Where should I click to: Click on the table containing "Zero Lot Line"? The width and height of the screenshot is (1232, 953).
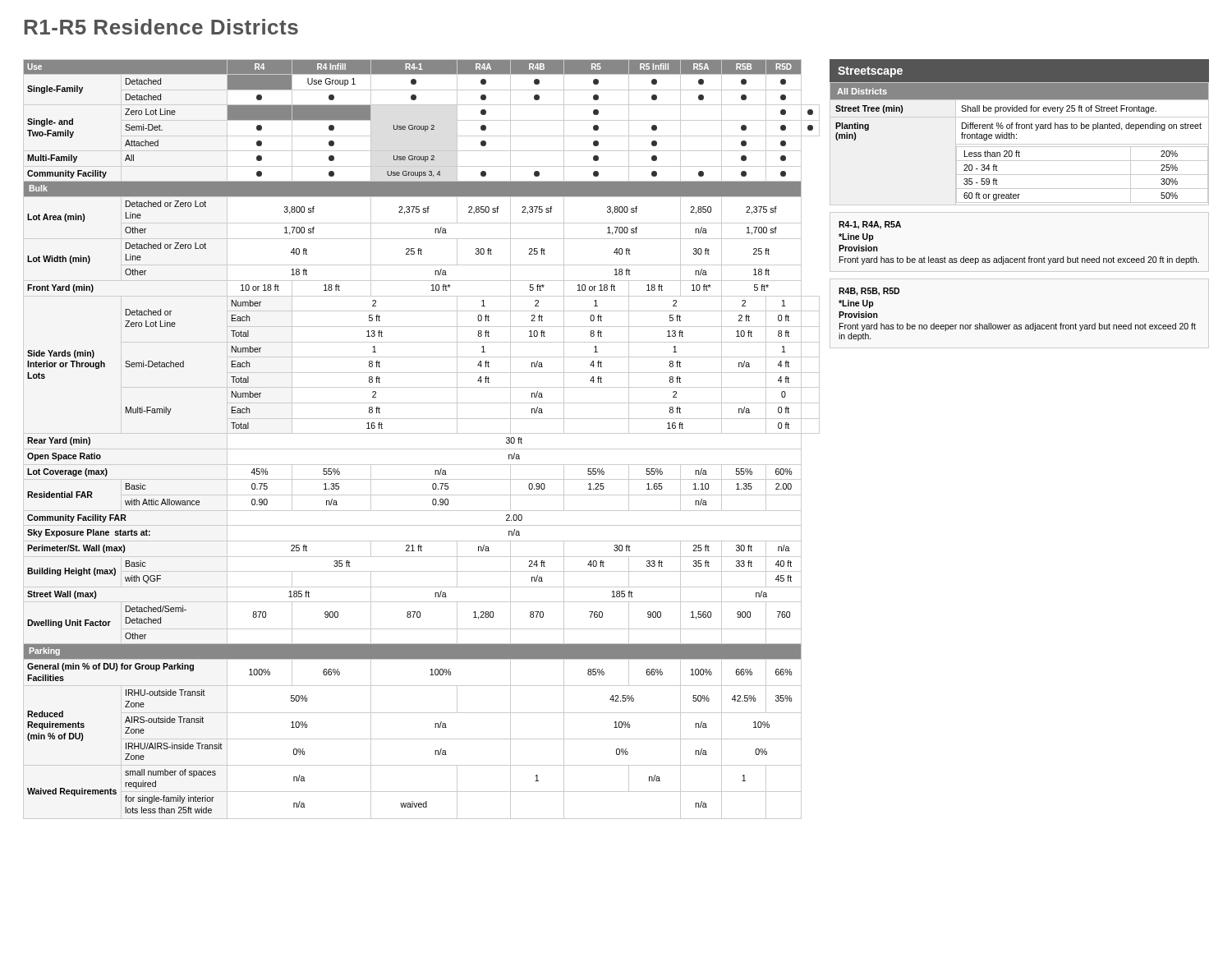[x=421, y=439]
